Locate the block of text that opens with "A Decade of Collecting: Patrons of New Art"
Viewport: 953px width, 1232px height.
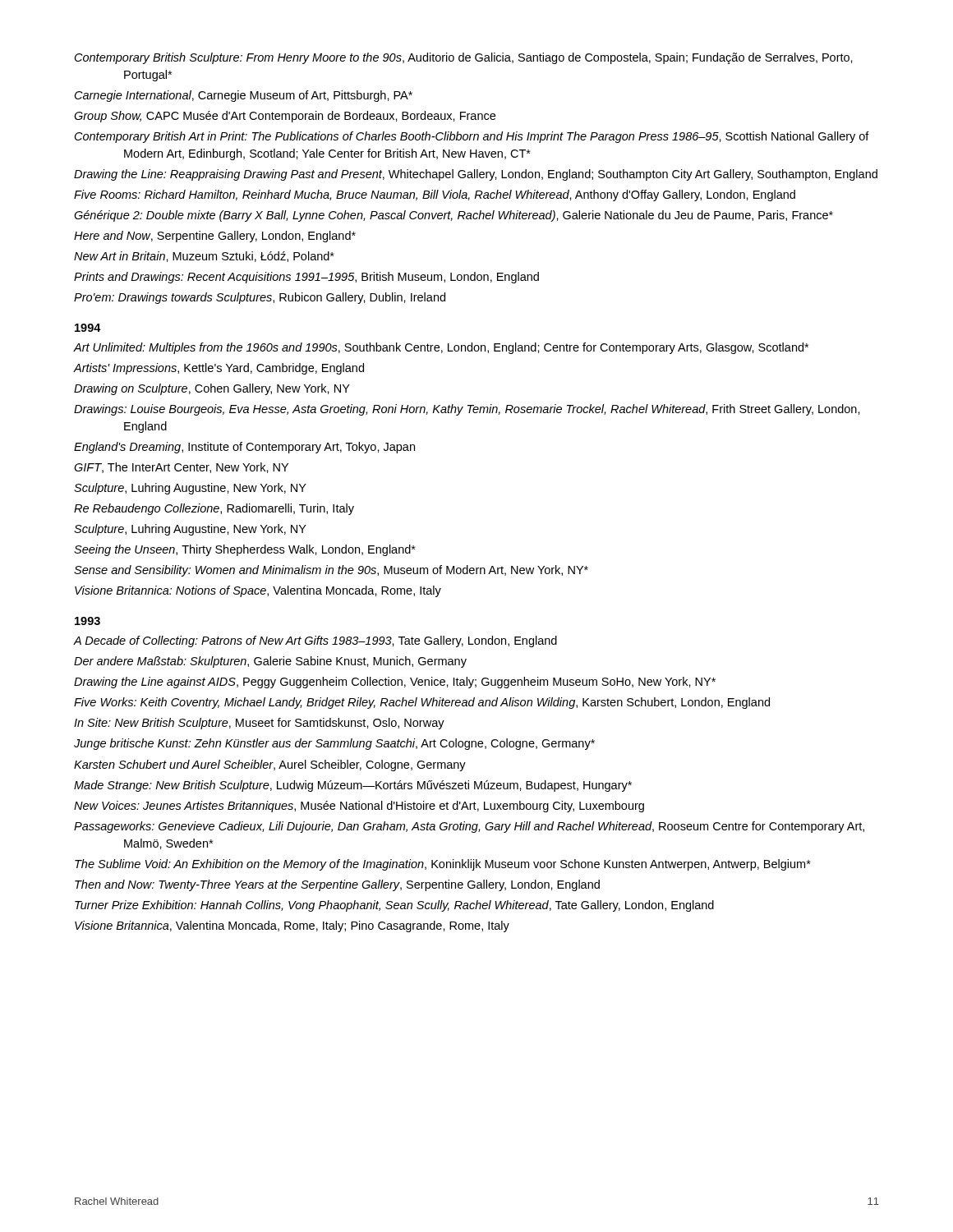pos(316,641)
